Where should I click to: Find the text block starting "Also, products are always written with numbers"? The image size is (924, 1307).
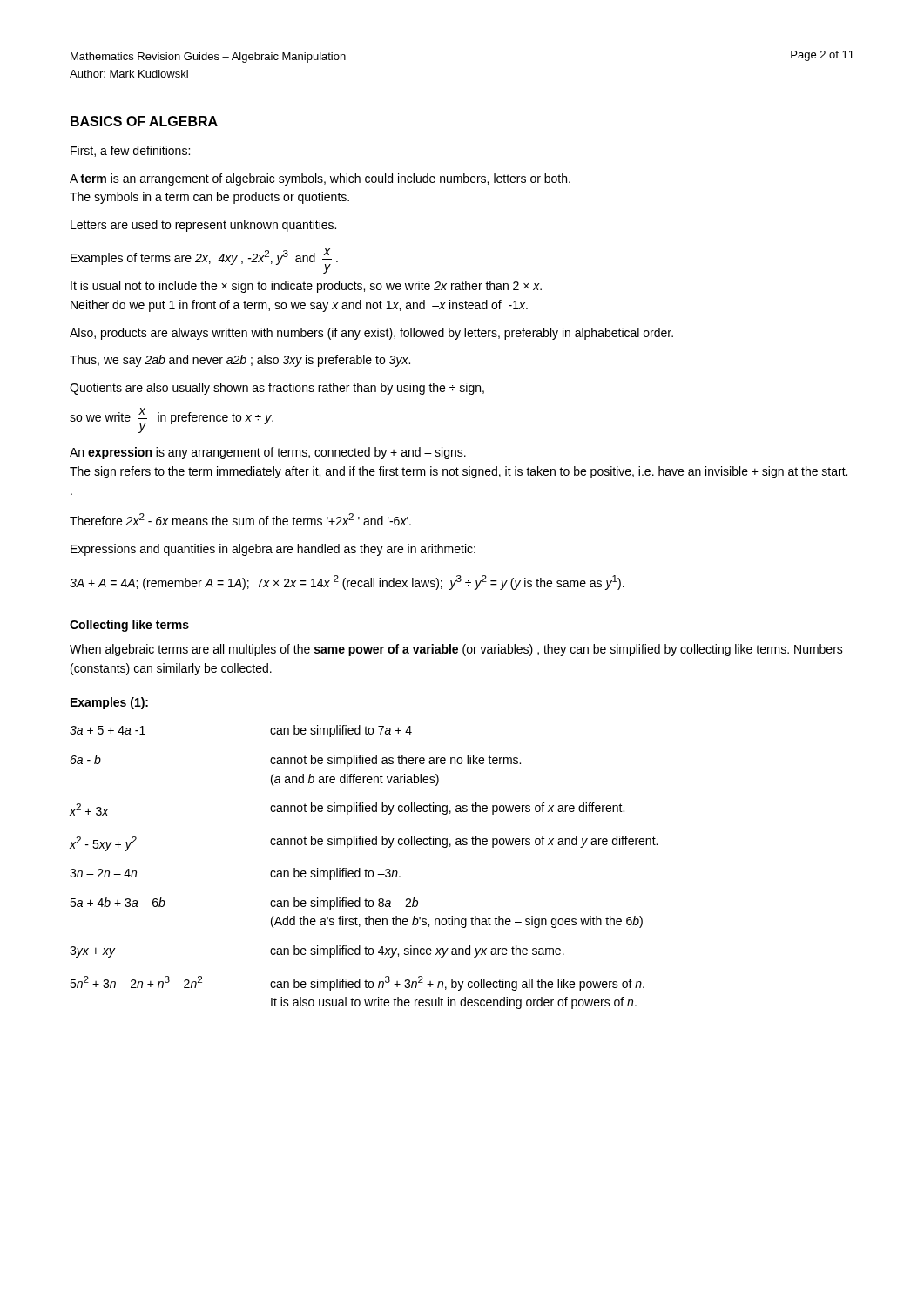tap(372, 333)
